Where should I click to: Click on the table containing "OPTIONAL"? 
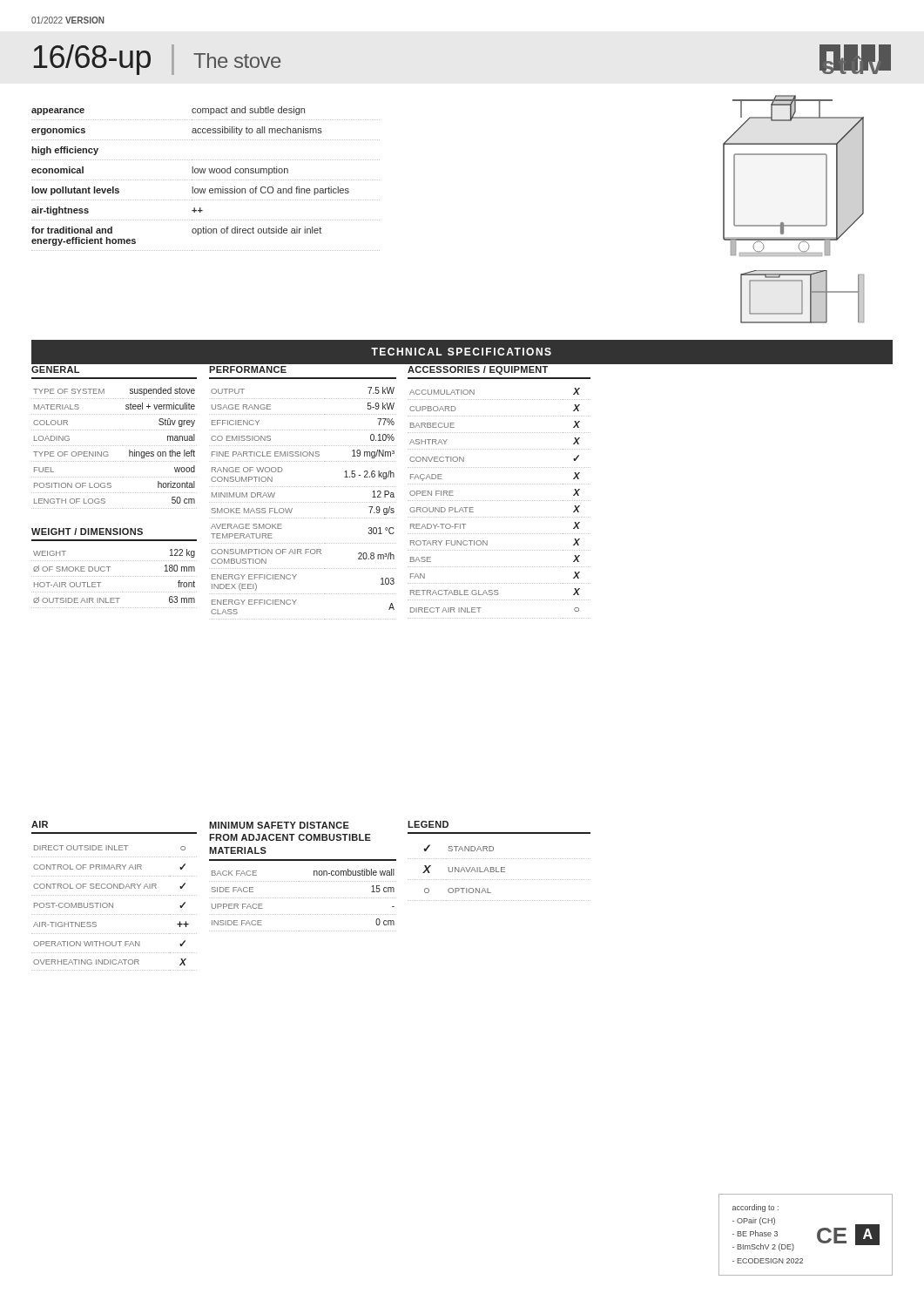(499, 870)
